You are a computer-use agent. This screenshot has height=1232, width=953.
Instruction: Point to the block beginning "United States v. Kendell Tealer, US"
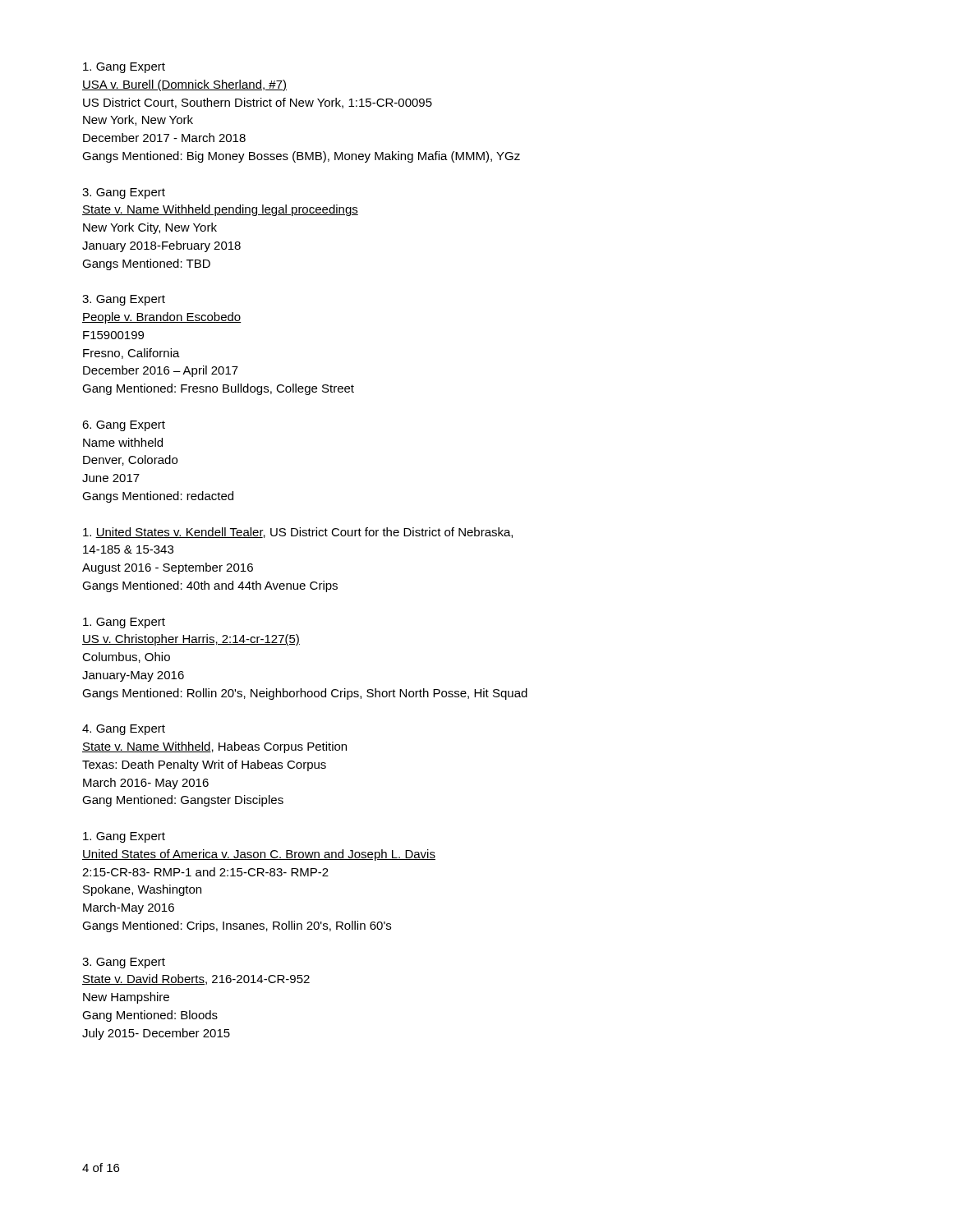click(x=298, y=533)
